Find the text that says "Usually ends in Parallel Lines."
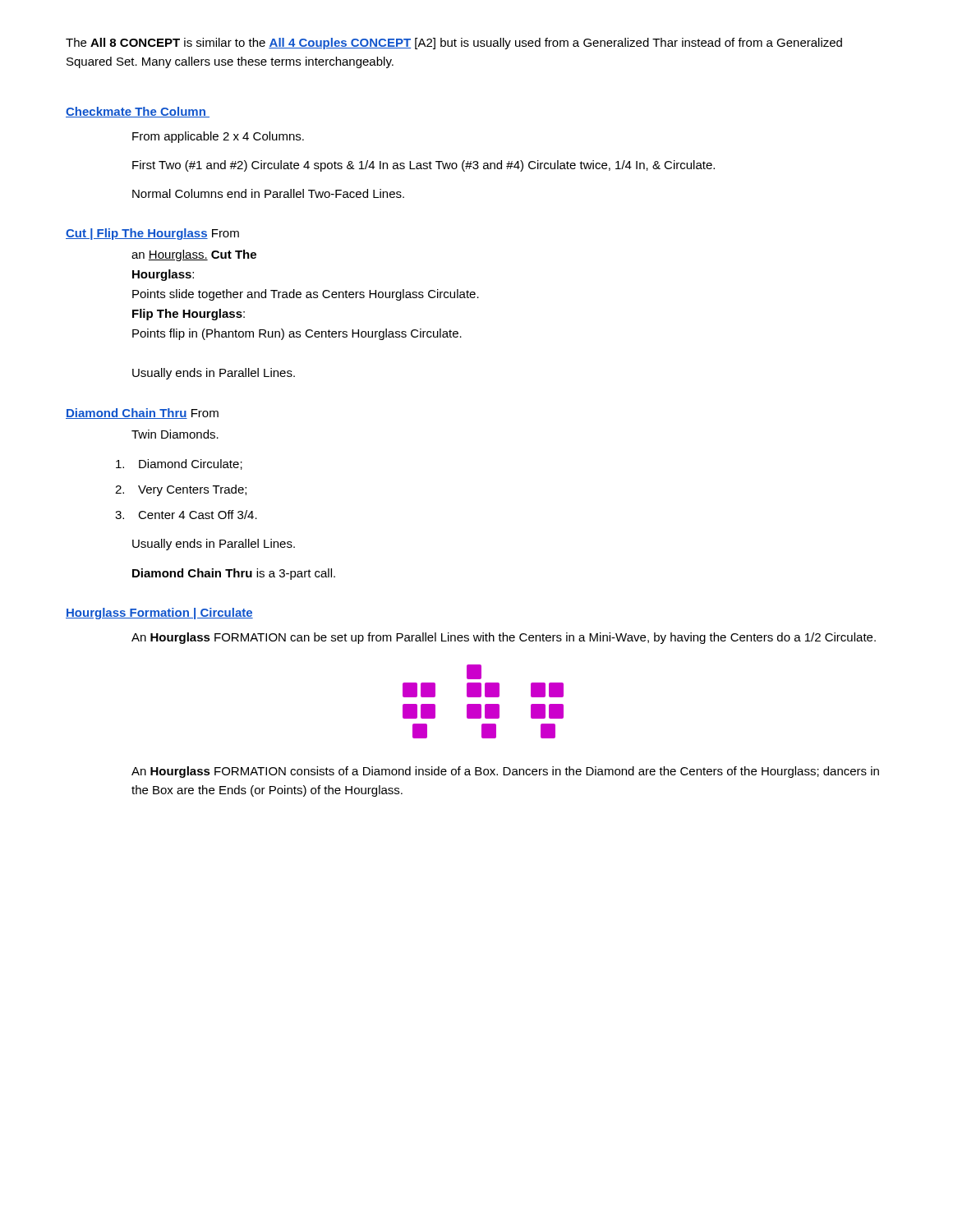This screenshot has width=953, height=1232. pyautogui.click(x=214, y=543)
